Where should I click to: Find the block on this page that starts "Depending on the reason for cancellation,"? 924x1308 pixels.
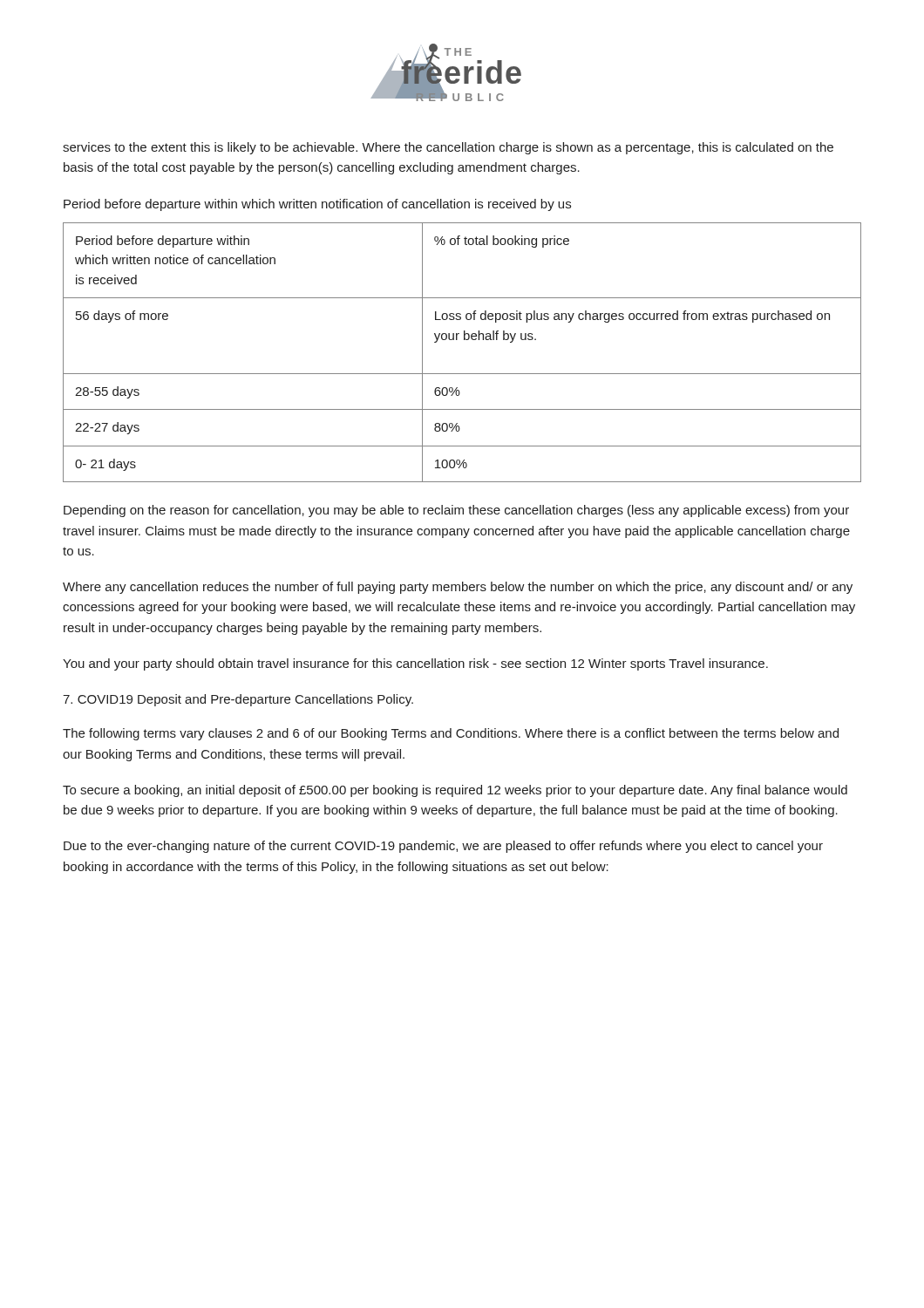point(456,530)
